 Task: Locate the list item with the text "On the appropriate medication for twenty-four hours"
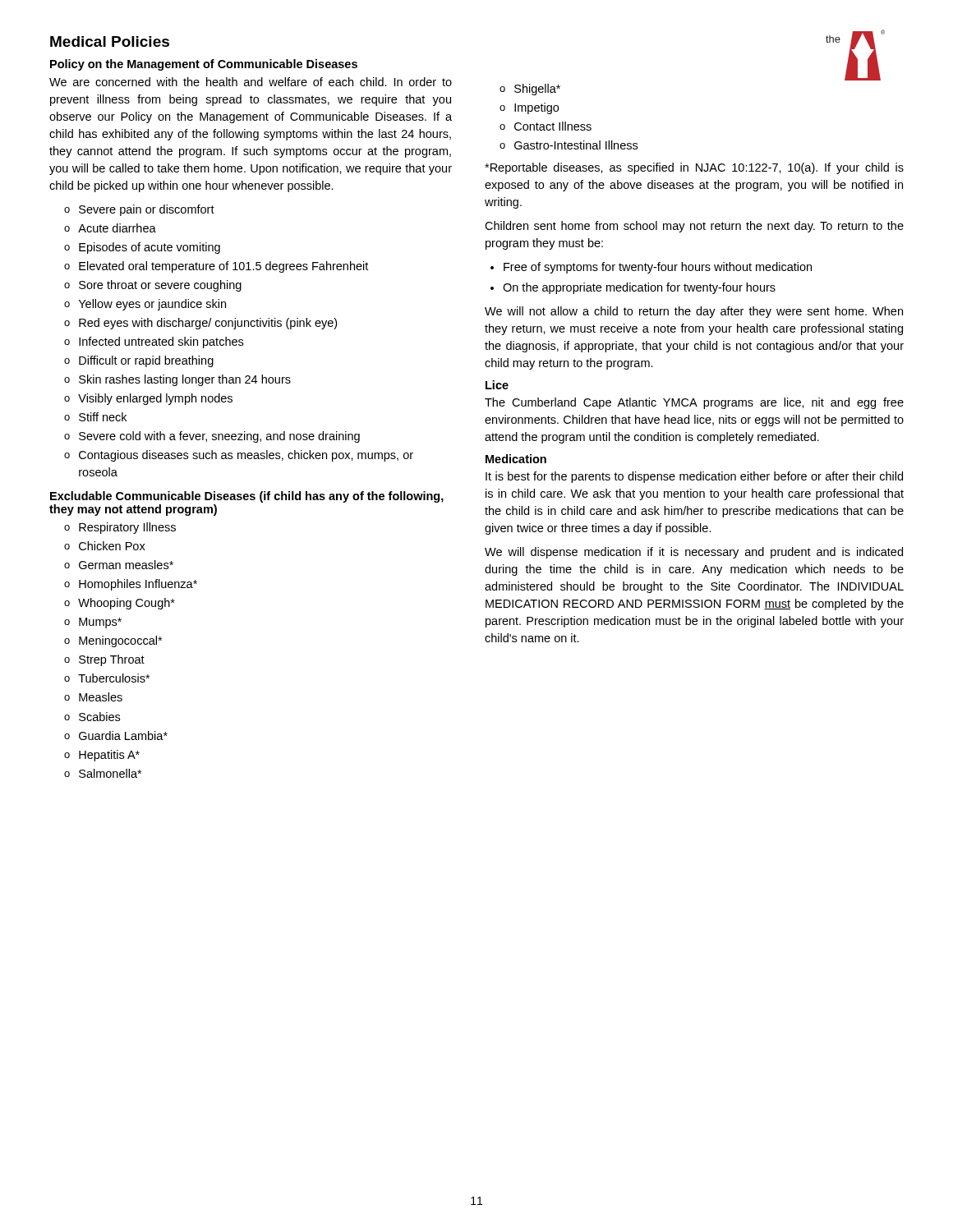(x=639, y=288)
